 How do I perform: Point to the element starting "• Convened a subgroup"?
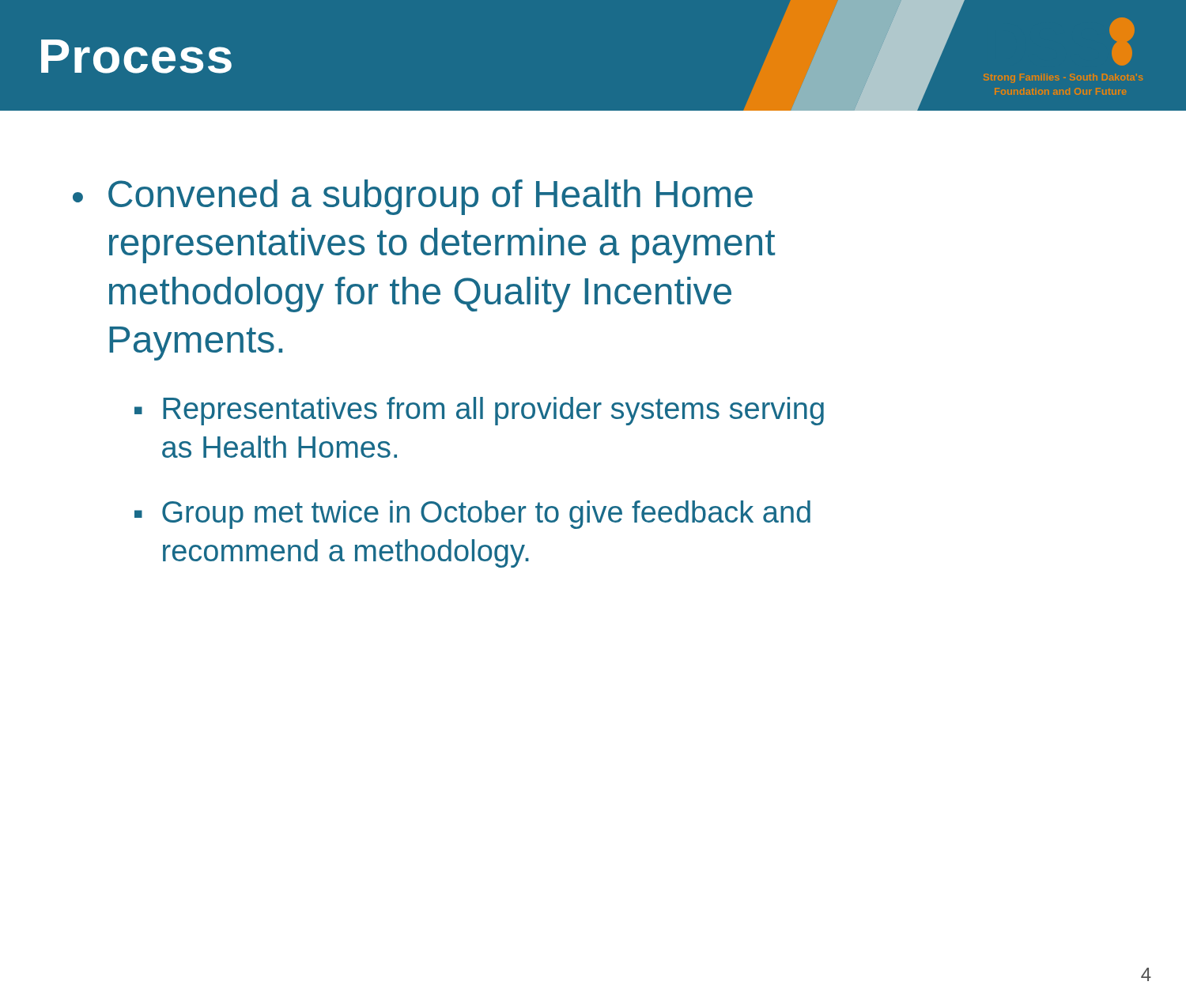[x=423, y=267]
